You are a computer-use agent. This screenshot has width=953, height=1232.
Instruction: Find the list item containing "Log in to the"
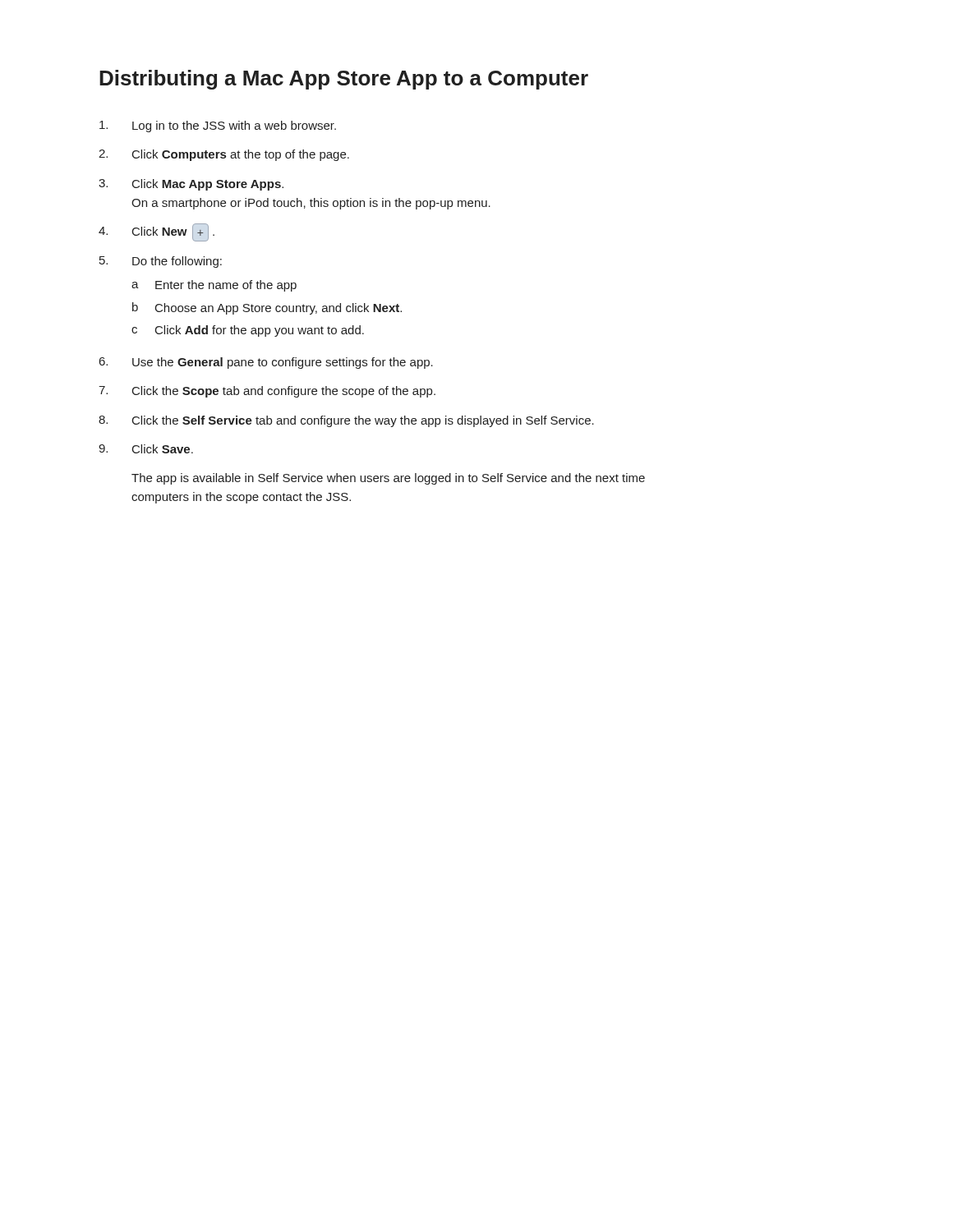pos(218,126)
